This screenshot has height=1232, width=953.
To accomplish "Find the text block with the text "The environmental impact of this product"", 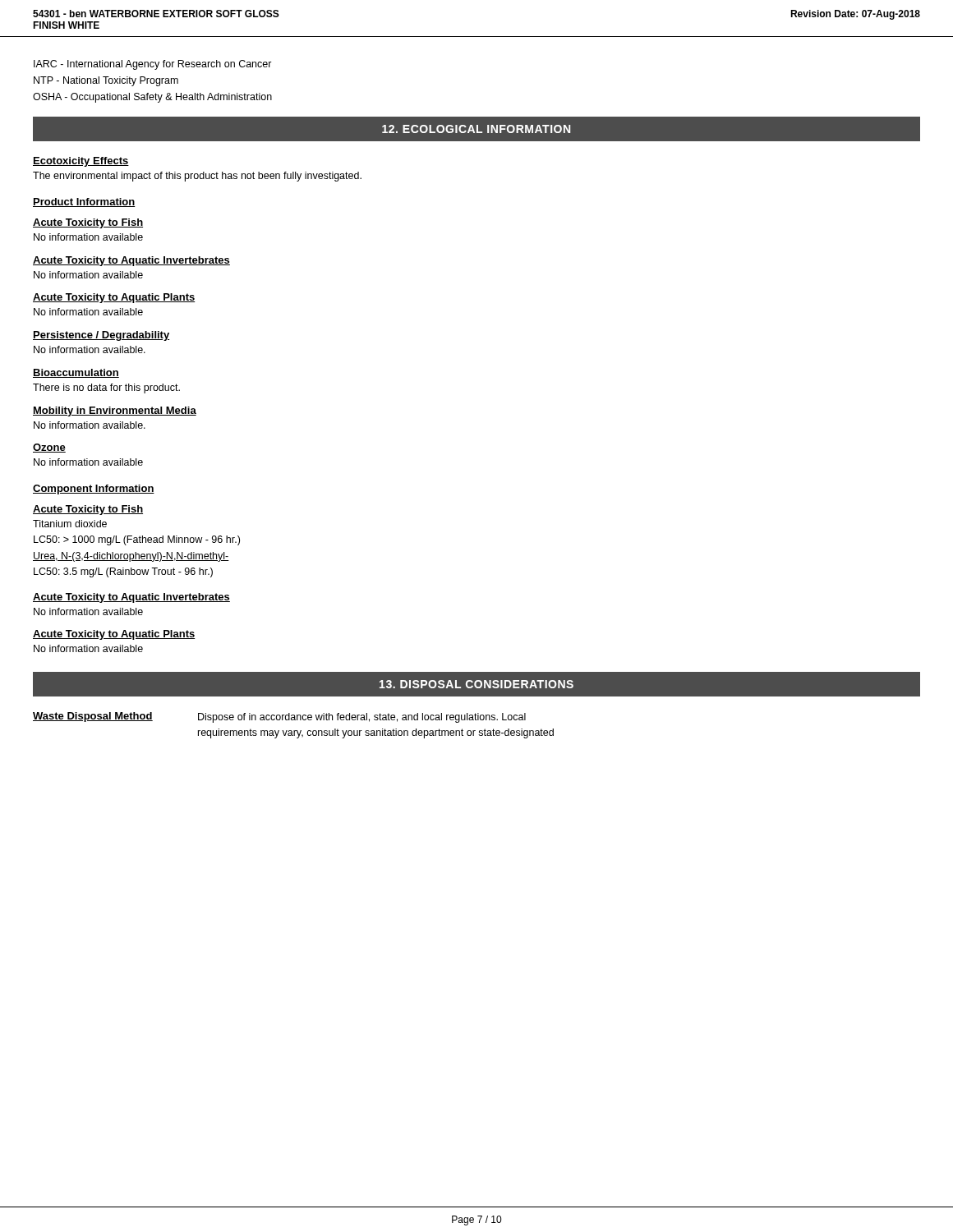I will point(198,176).
